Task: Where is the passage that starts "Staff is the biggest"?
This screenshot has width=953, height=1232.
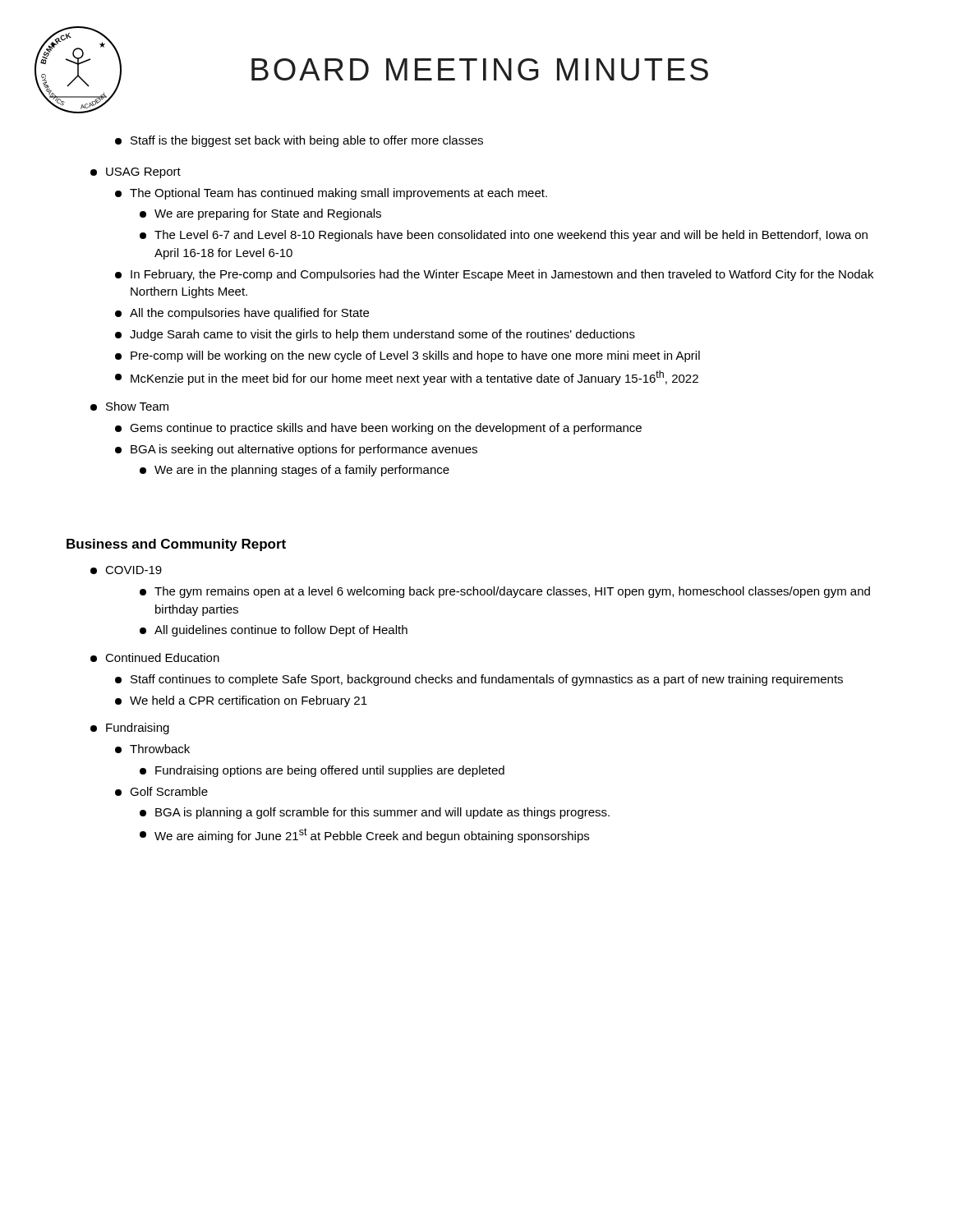Action: (299, 141)
